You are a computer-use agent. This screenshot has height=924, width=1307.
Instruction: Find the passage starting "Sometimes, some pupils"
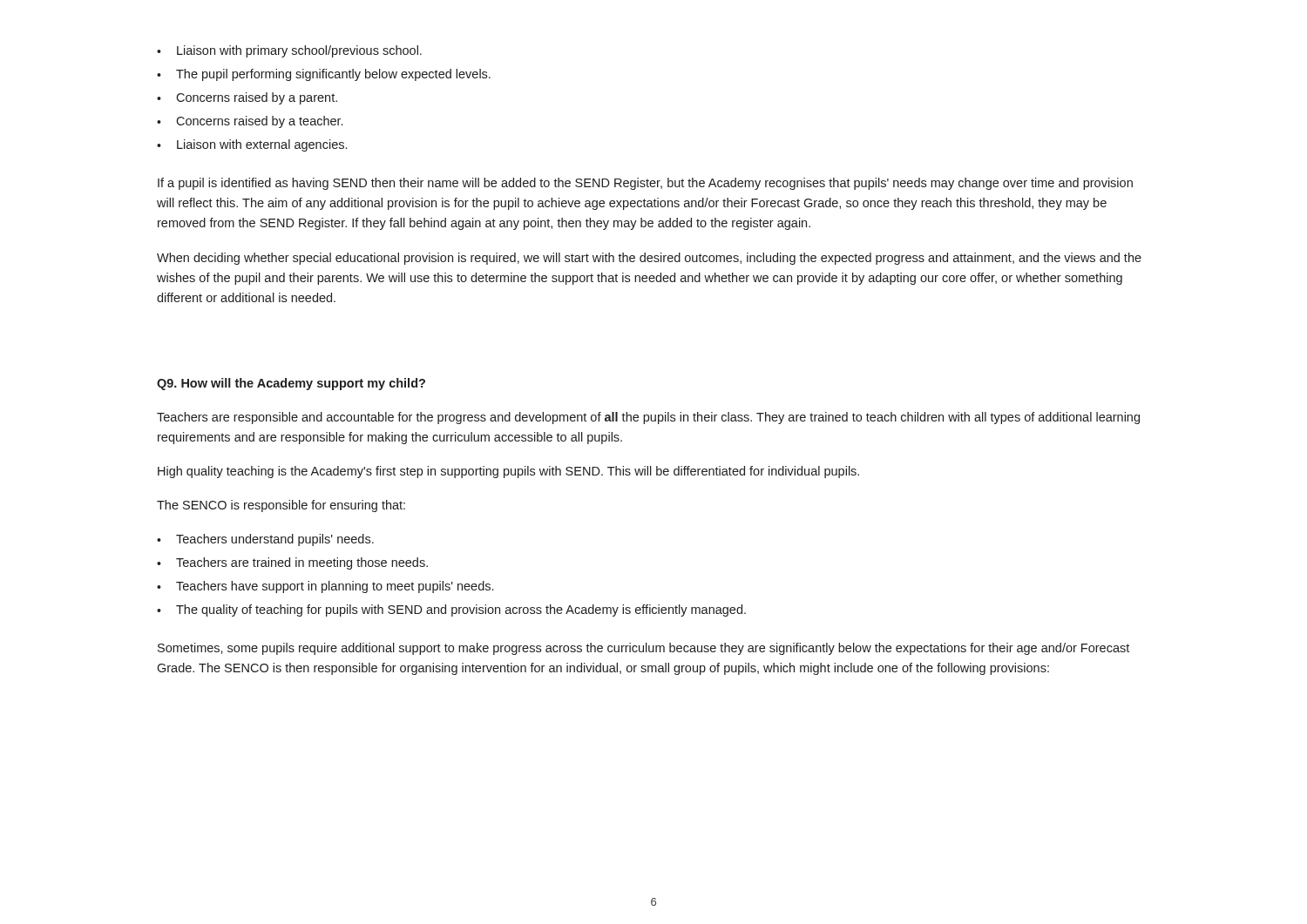tap(643, 658)
